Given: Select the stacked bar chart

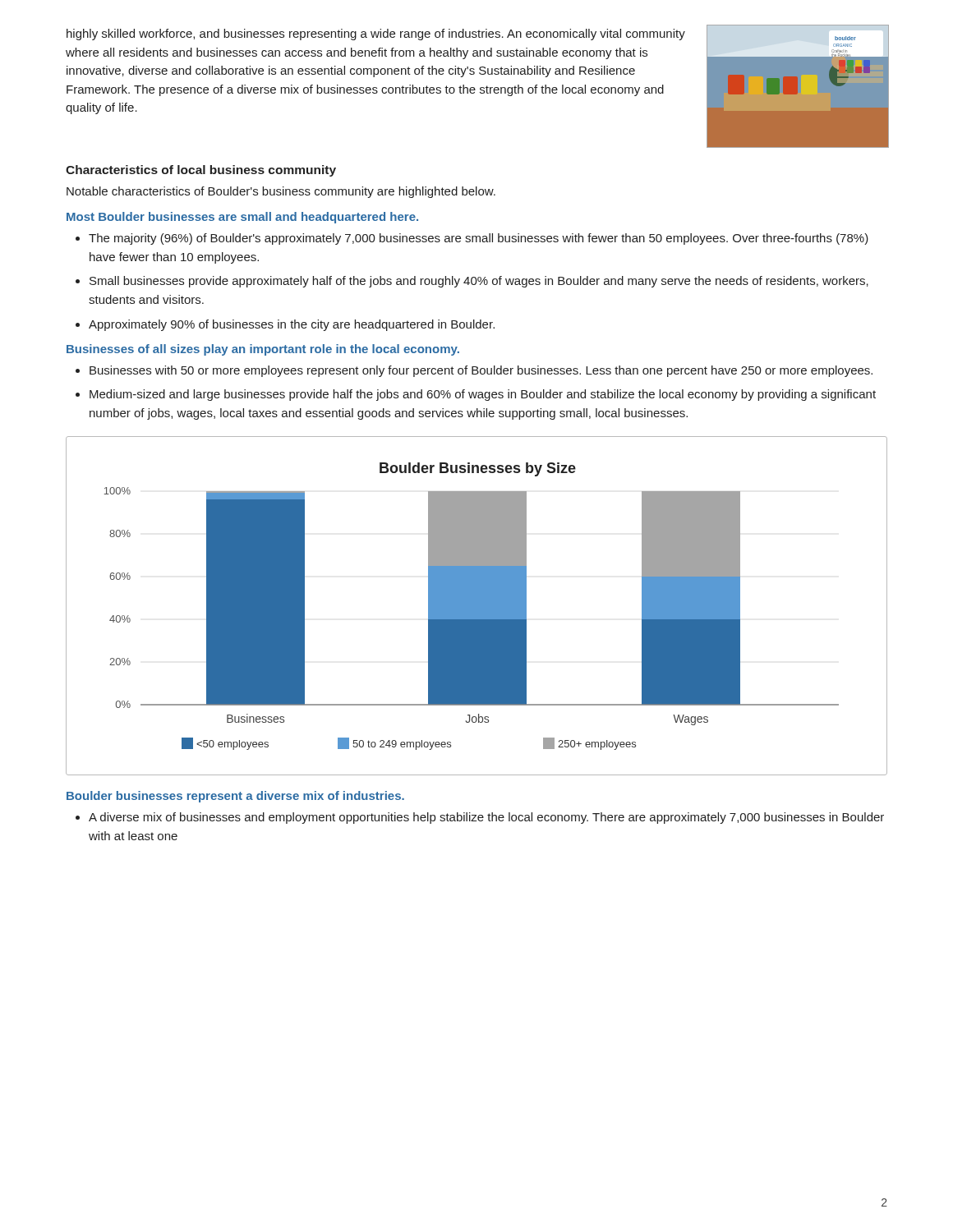Looking at the screenshot, I should point(476,605).
